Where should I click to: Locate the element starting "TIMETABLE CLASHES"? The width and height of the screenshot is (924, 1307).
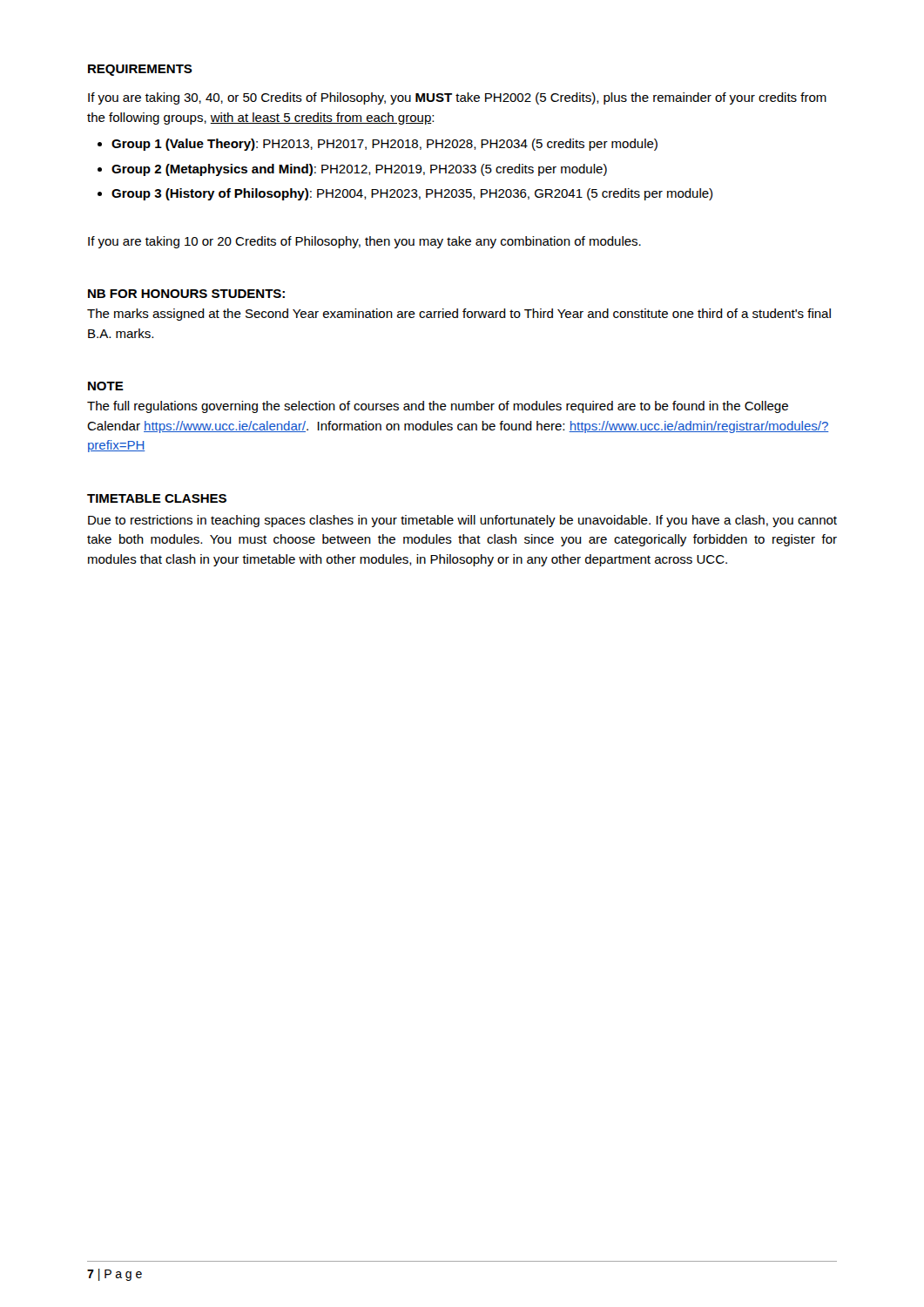tap(157, 498)
